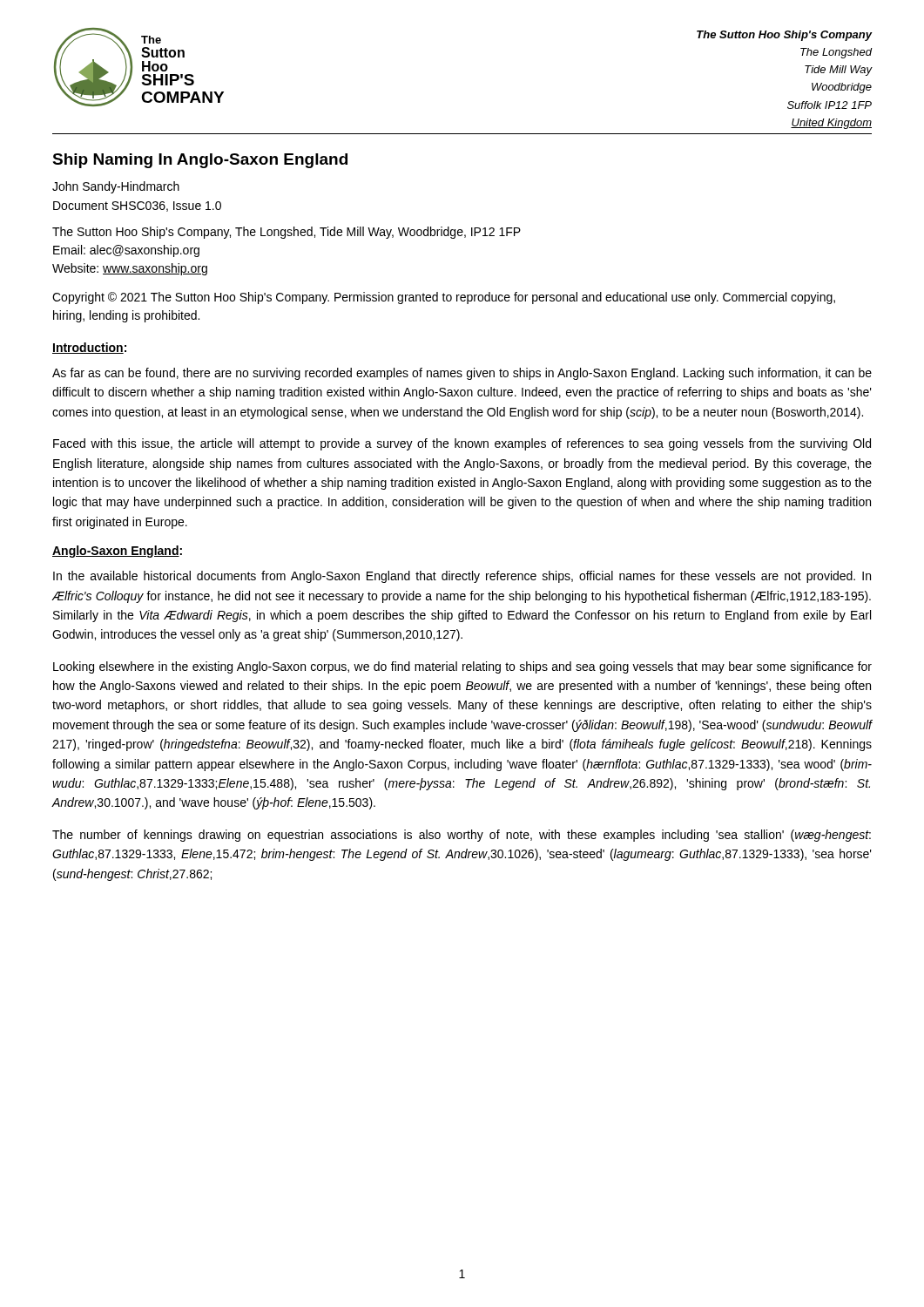
Task: Locate the text block with the text "Faced with this issue,"
Action: point(462,483)
